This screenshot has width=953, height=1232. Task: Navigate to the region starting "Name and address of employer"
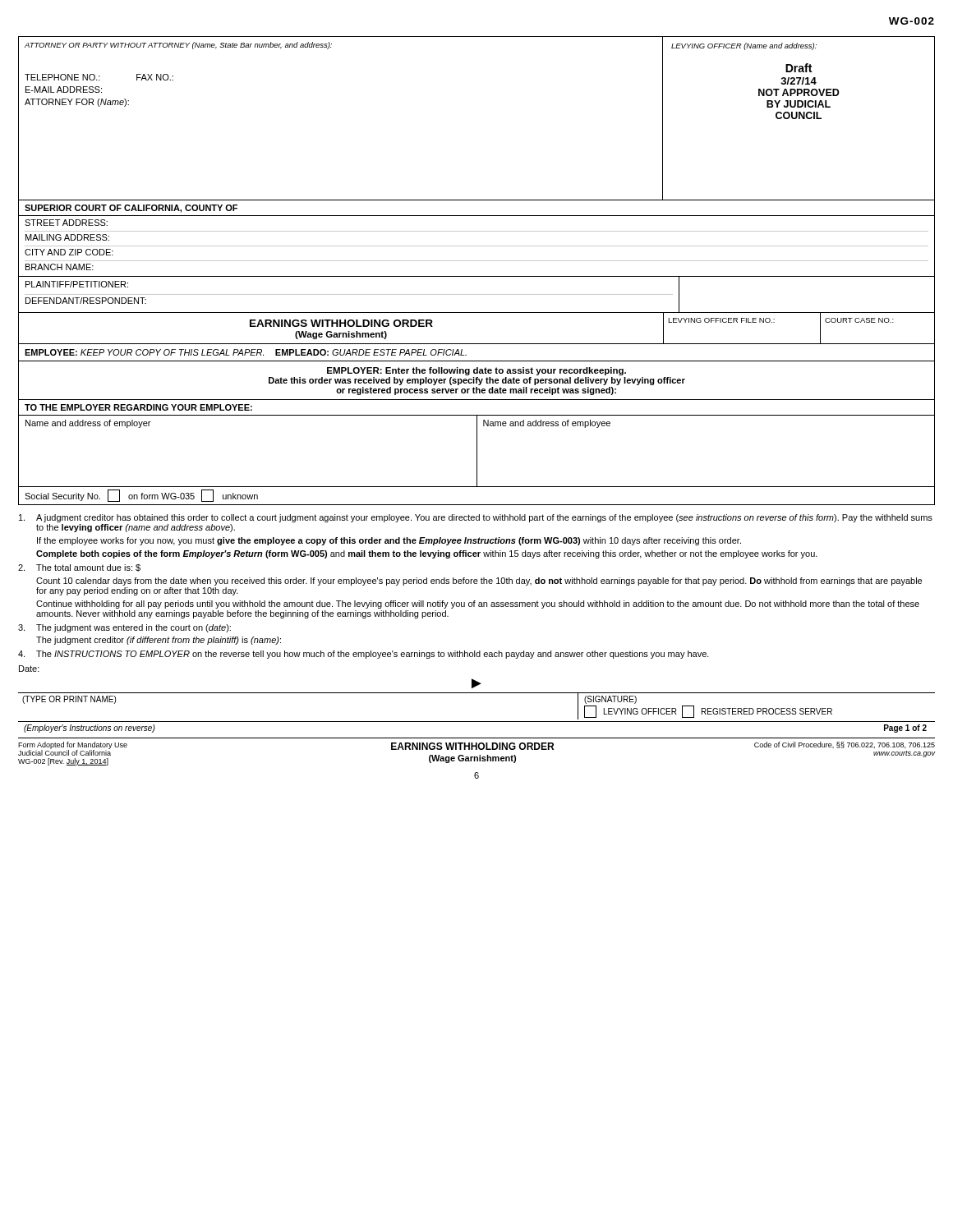tap(88, 423)
